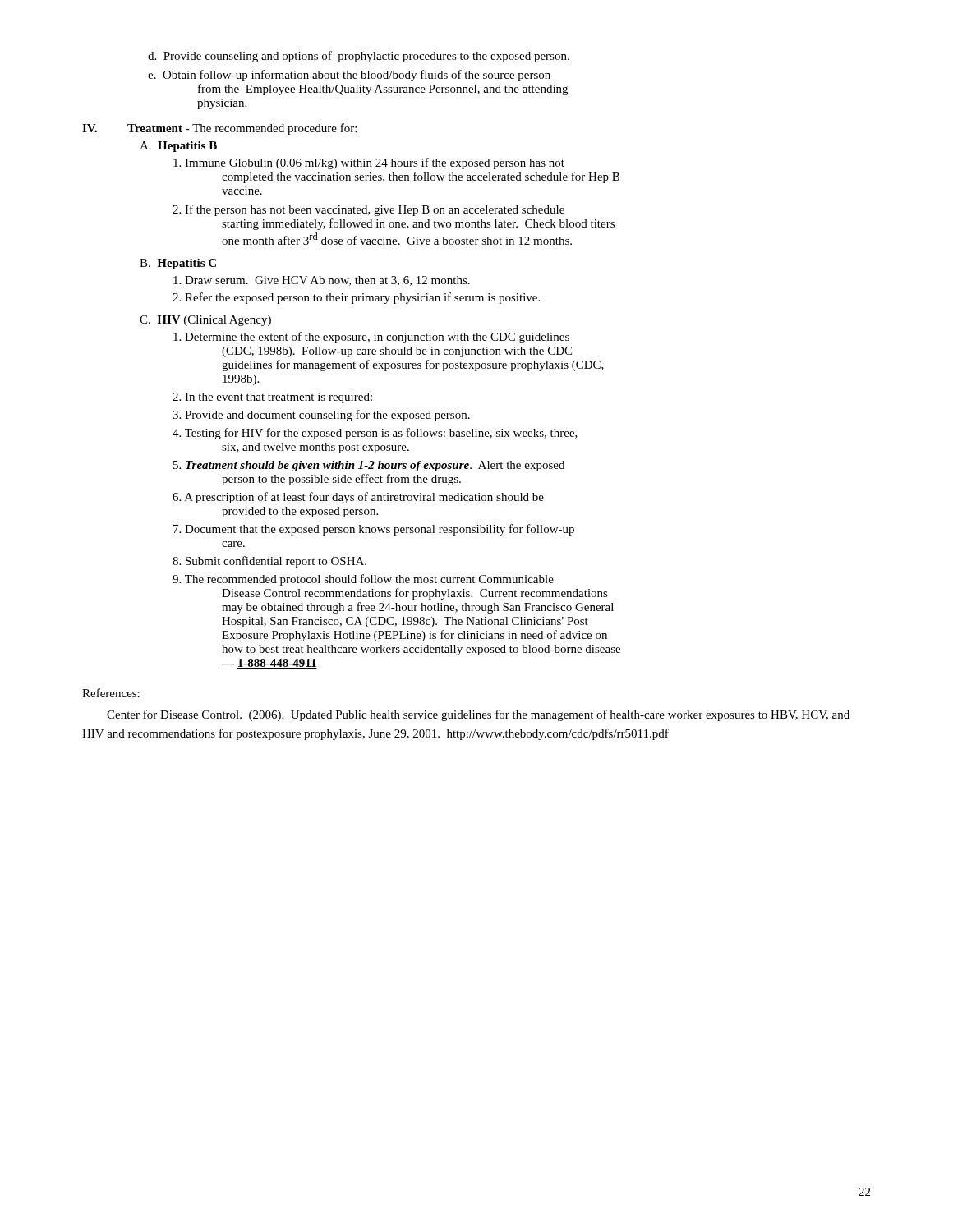Point to the block beginning "2. Refer the"
The height and width of the screenshot is (1232, 953).
pos(357,297)
